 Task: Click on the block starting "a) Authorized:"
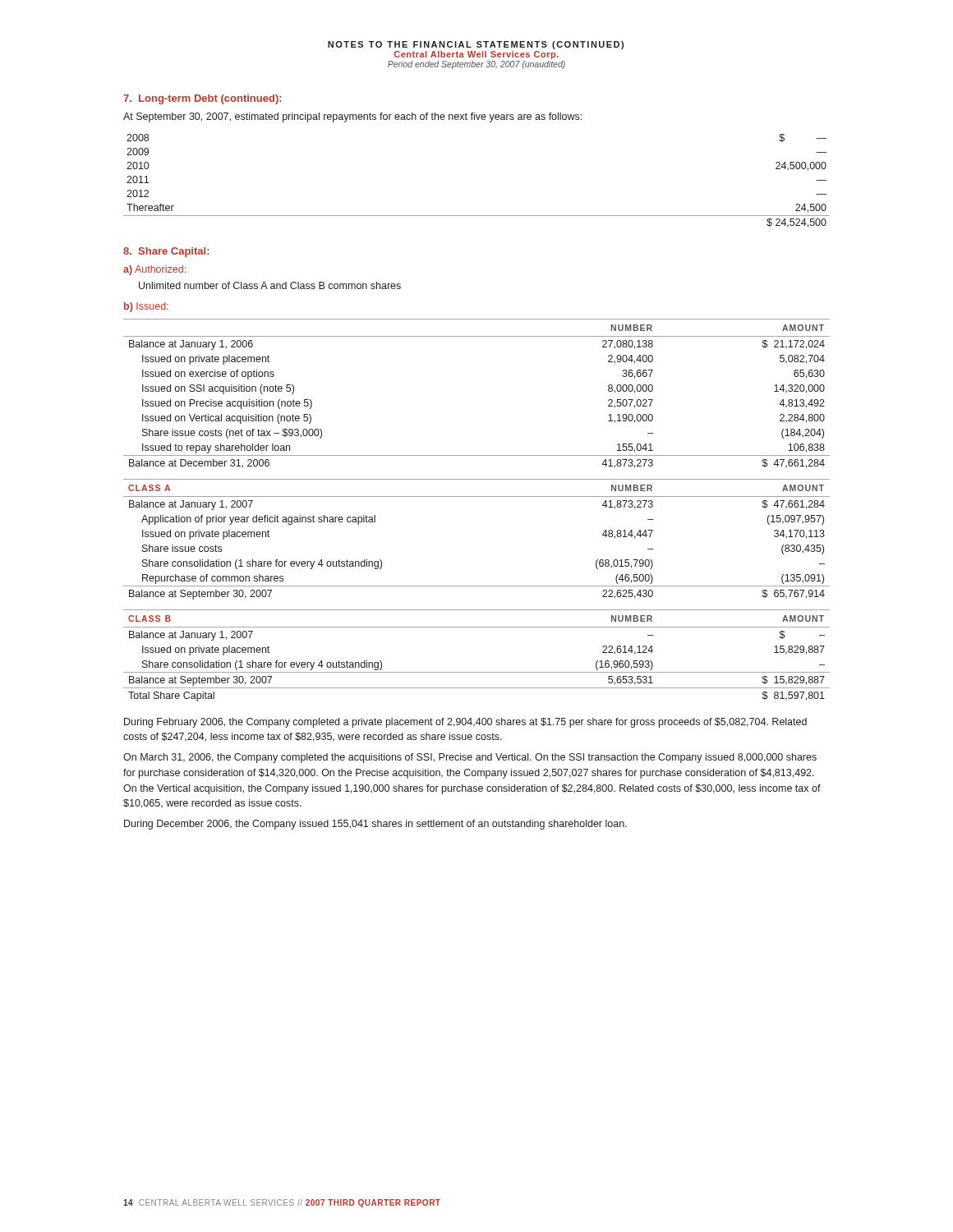point(155,269)
